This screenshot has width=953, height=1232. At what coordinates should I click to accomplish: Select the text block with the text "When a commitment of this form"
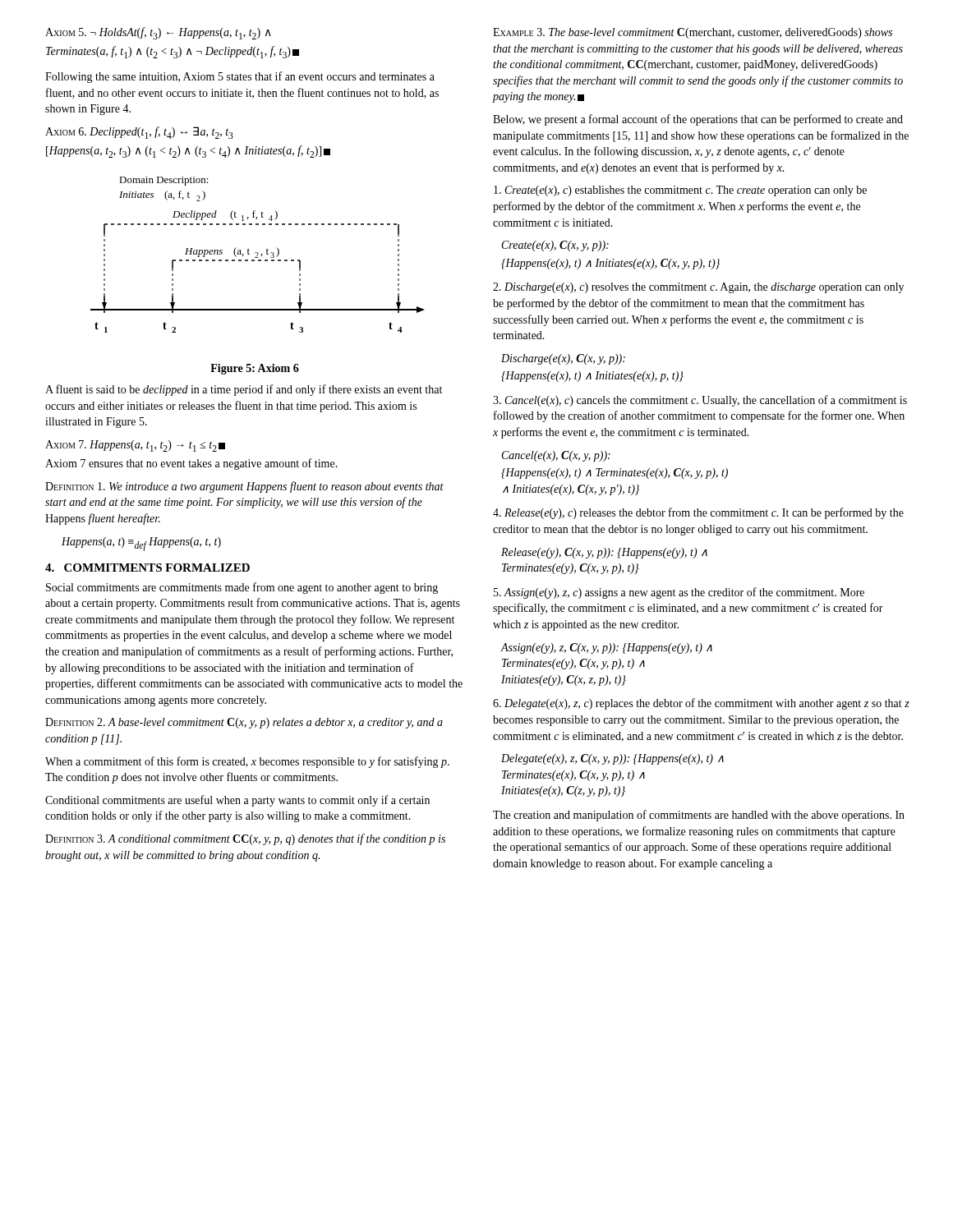coord(255,770)
